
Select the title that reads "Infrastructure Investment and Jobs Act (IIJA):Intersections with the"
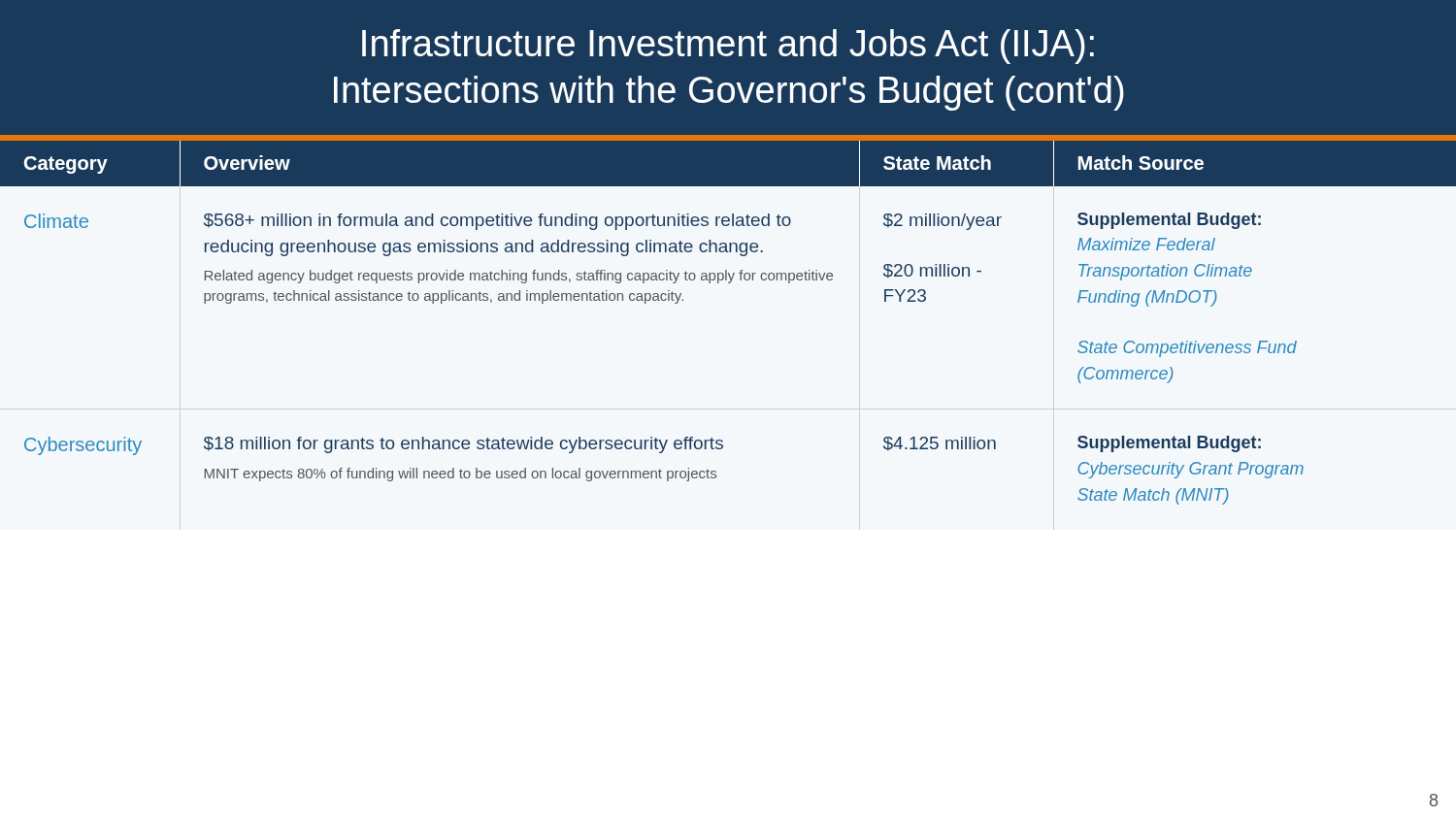click(x=728, y=67)
